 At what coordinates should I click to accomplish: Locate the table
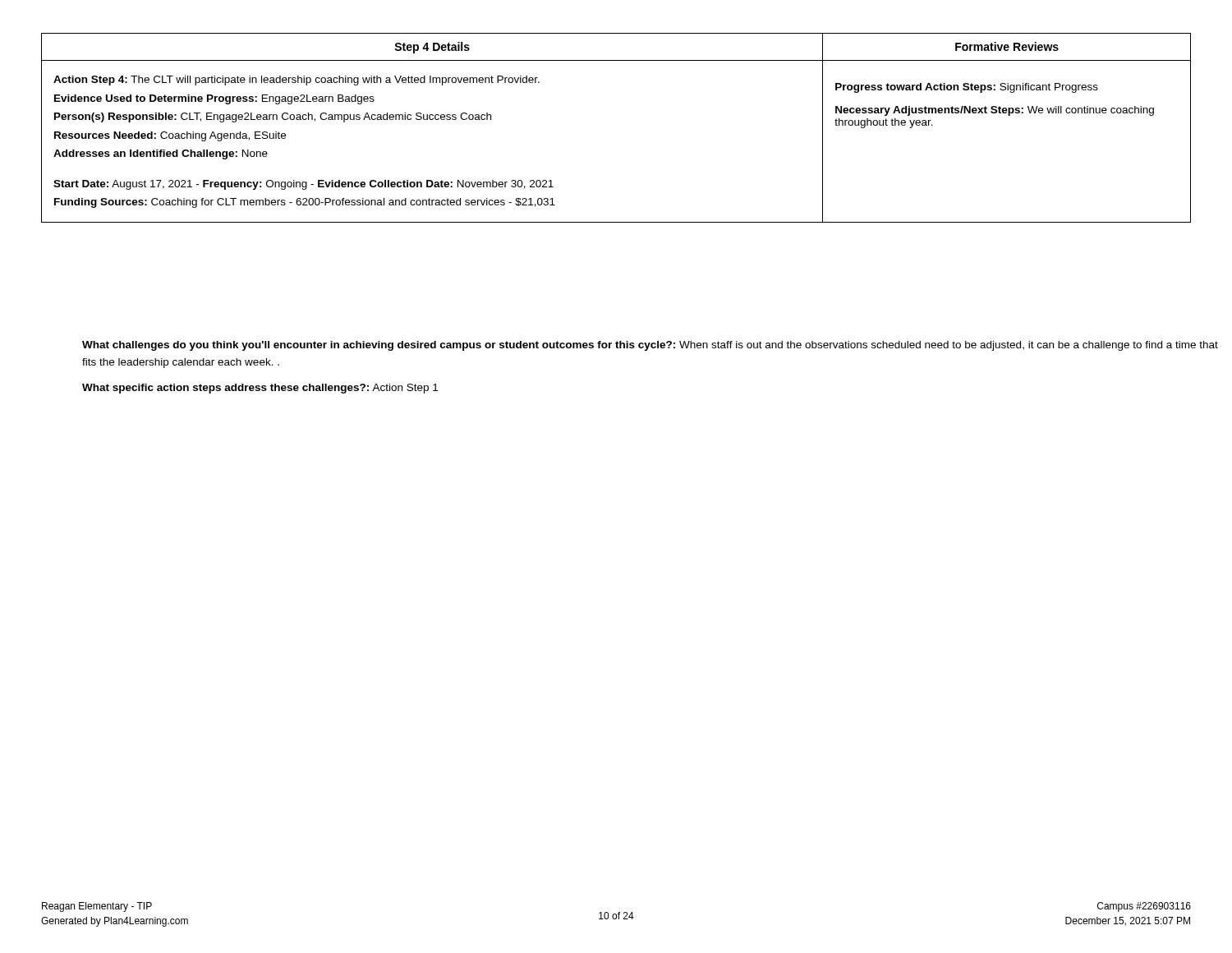tap(616, 128)
